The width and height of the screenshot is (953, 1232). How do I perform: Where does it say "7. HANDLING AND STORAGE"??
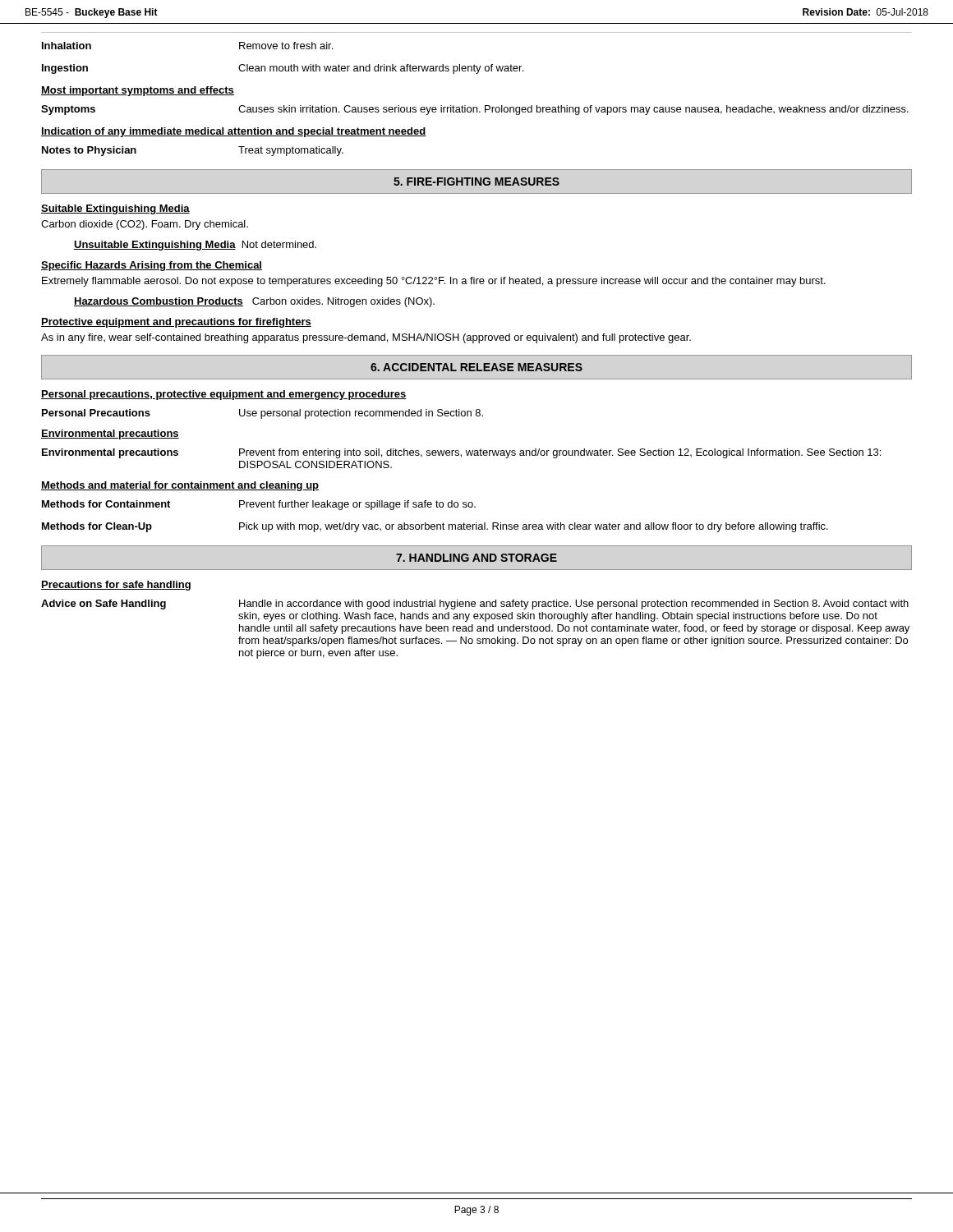pos(476,558)
